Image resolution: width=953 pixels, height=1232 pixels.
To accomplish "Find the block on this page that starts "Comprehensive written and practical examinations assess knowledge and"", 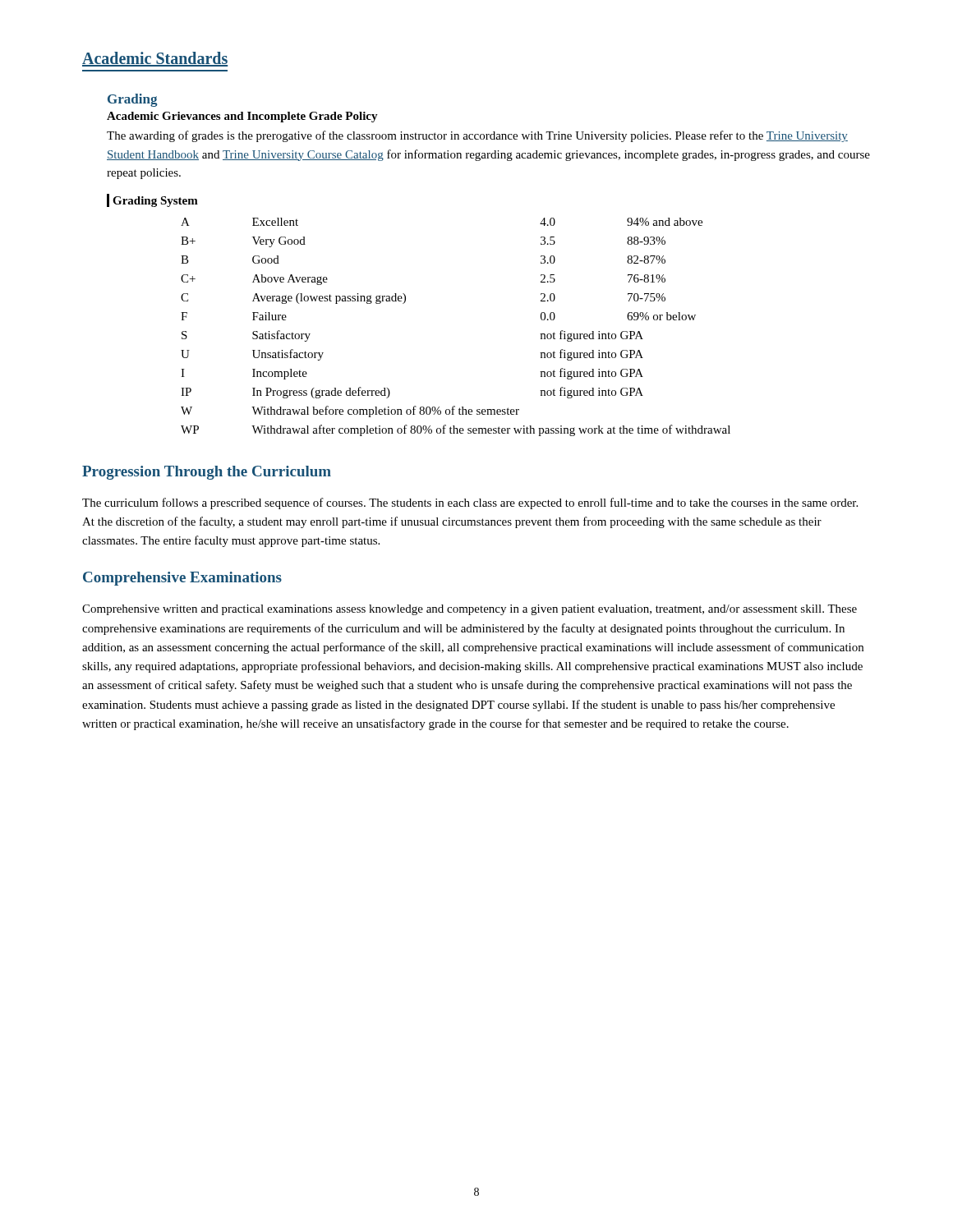I will click(473, 666).
